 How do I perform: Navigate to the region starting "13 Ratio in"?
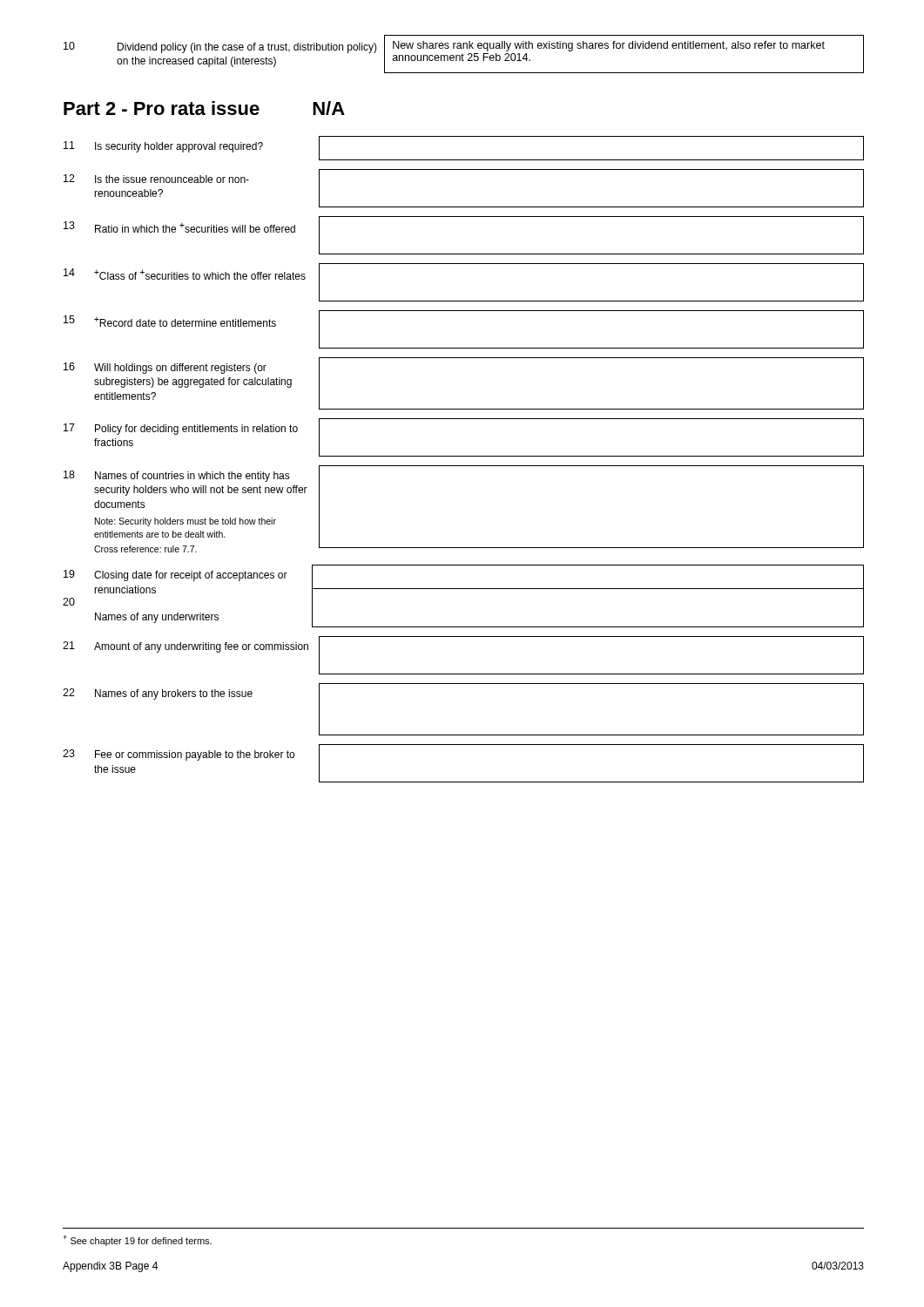[463, 235]
